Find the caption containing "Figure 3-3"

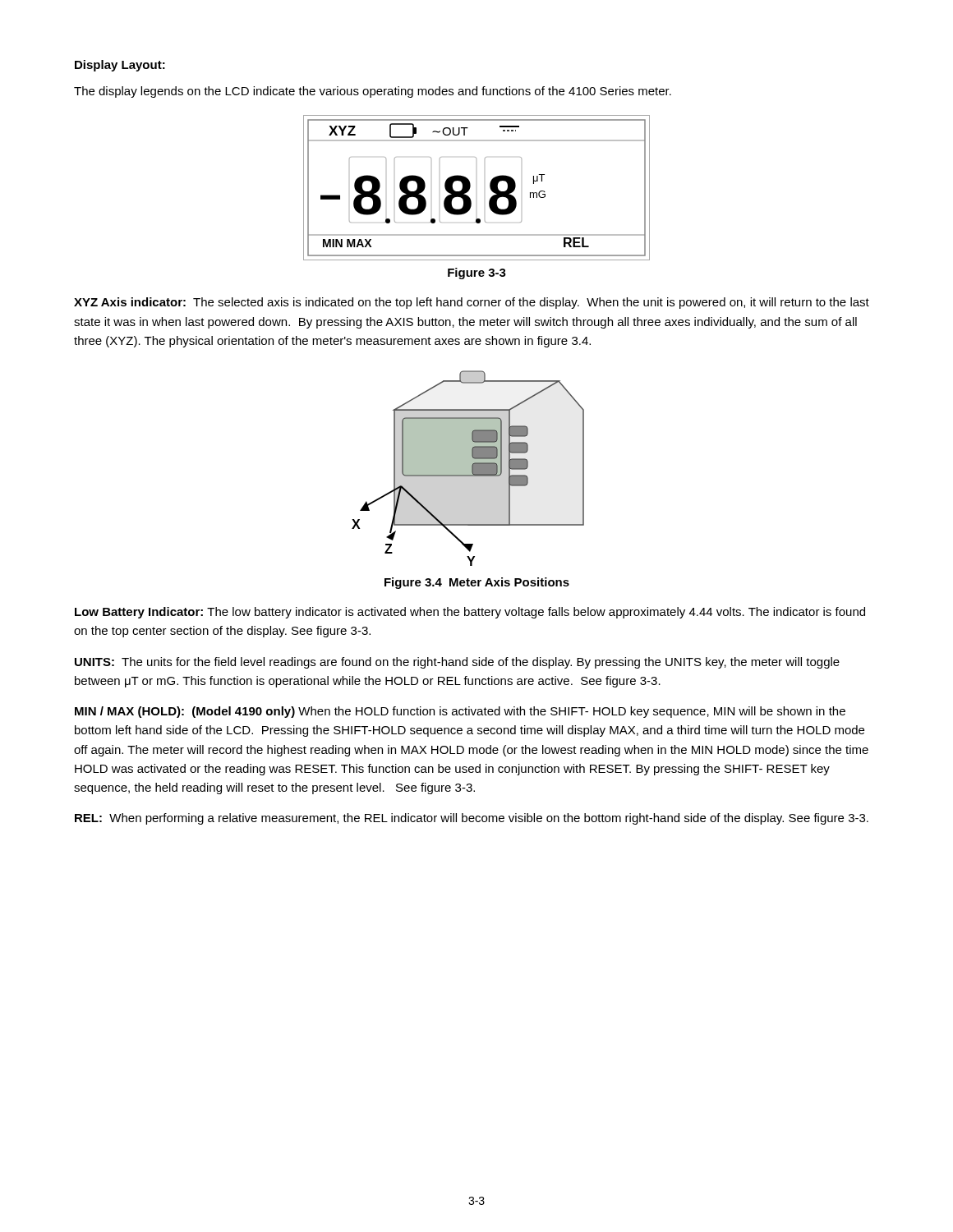[x=476, y=272]
